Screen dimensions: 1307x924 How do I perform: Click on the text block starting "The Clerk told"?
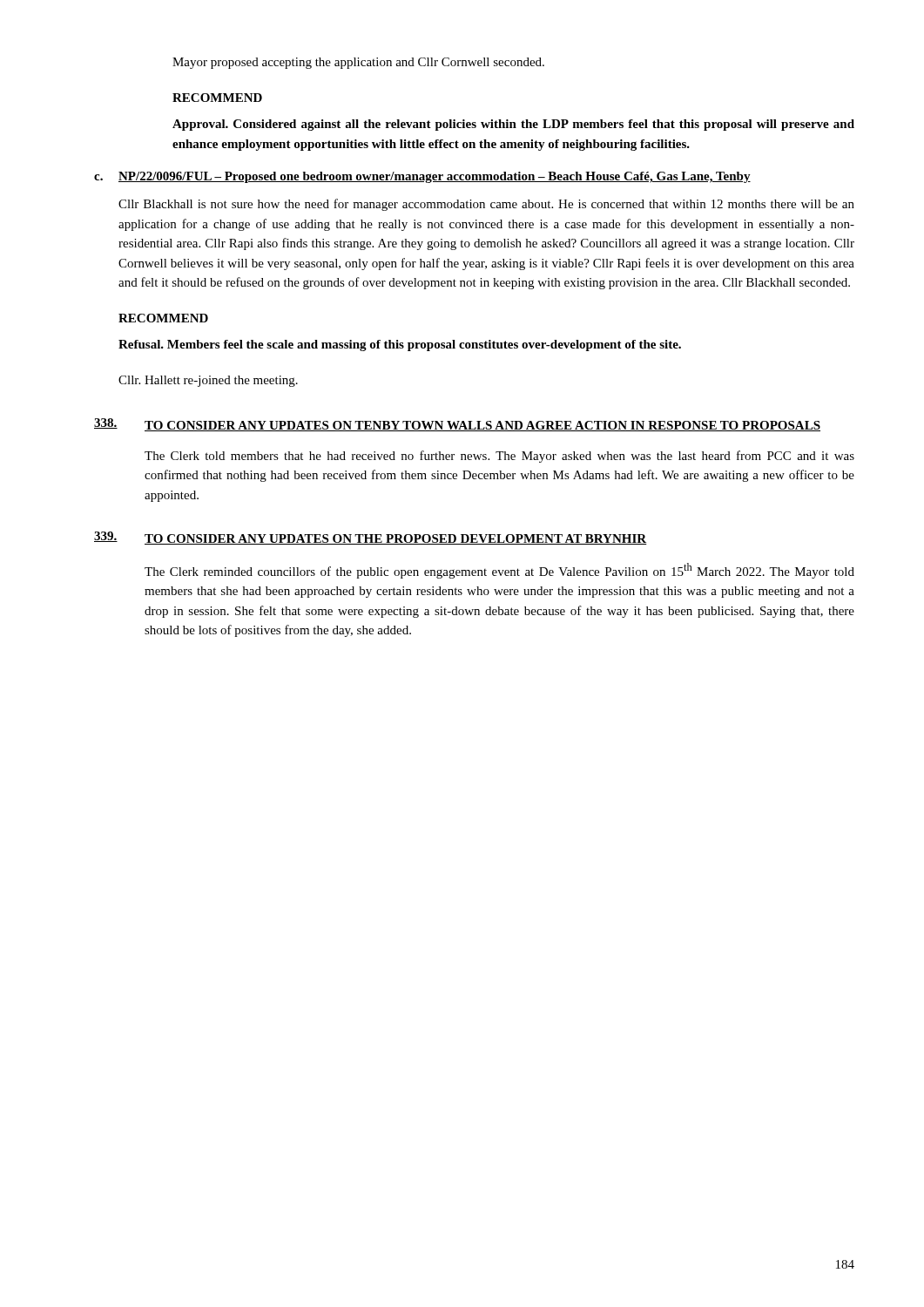(499, 475)
